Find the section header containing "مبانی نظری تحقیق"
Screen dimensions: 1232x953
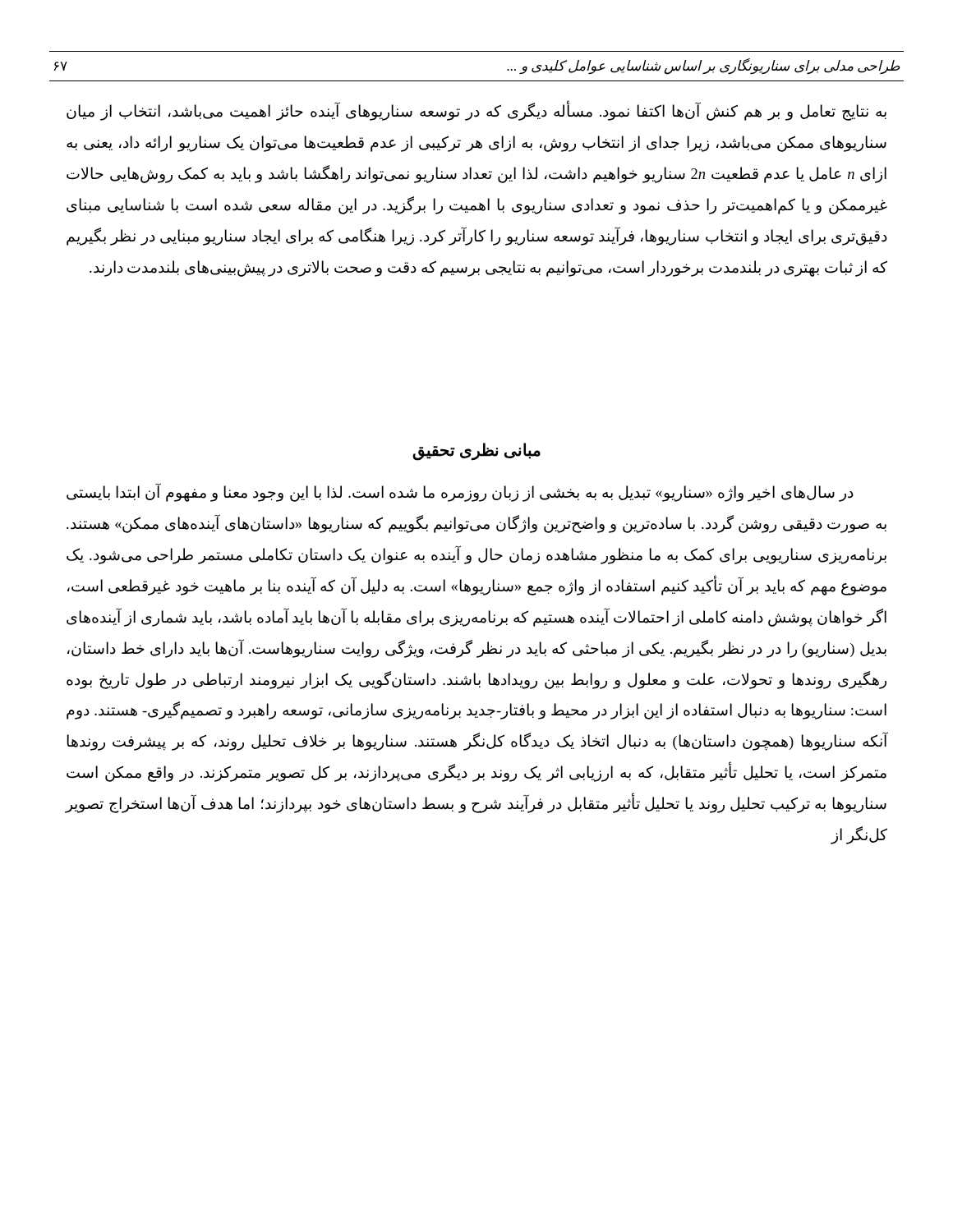476,450
